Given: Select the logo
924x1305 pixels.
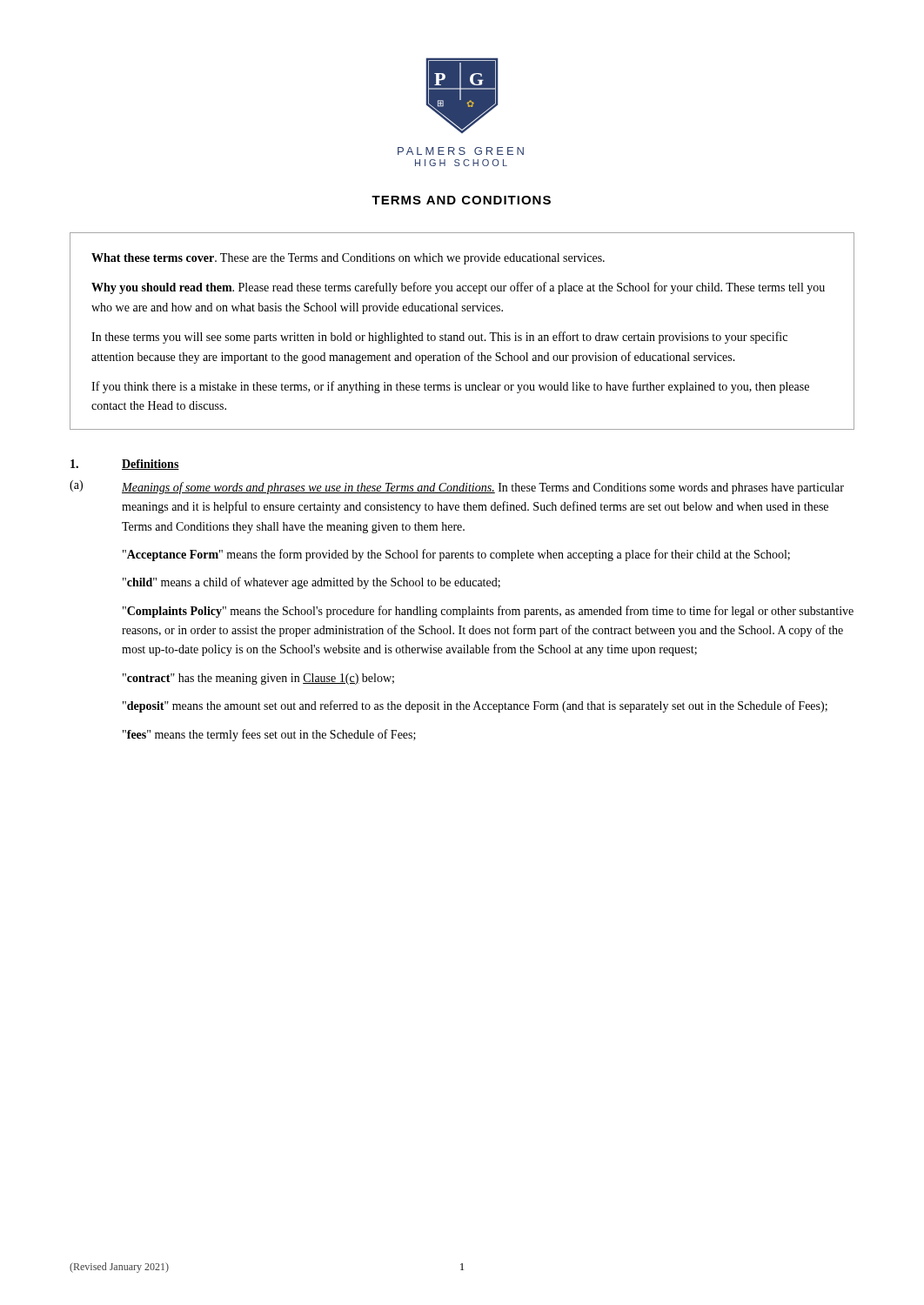Looking at the screenshot, I should [462, 110].
